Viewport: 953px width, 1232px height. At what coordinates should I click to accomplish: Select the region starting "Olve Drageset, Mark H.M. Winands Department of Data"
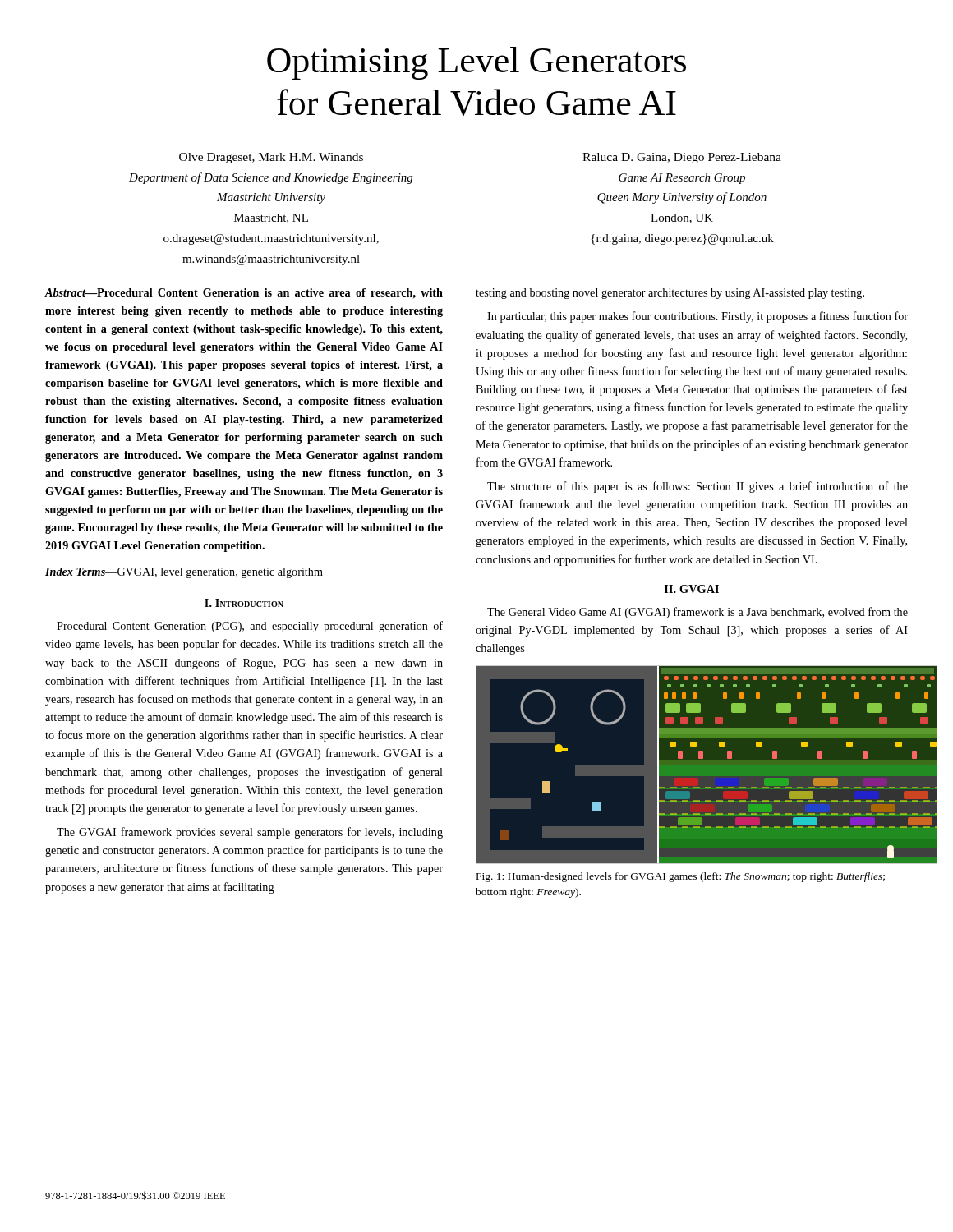[x=271, y=207]
